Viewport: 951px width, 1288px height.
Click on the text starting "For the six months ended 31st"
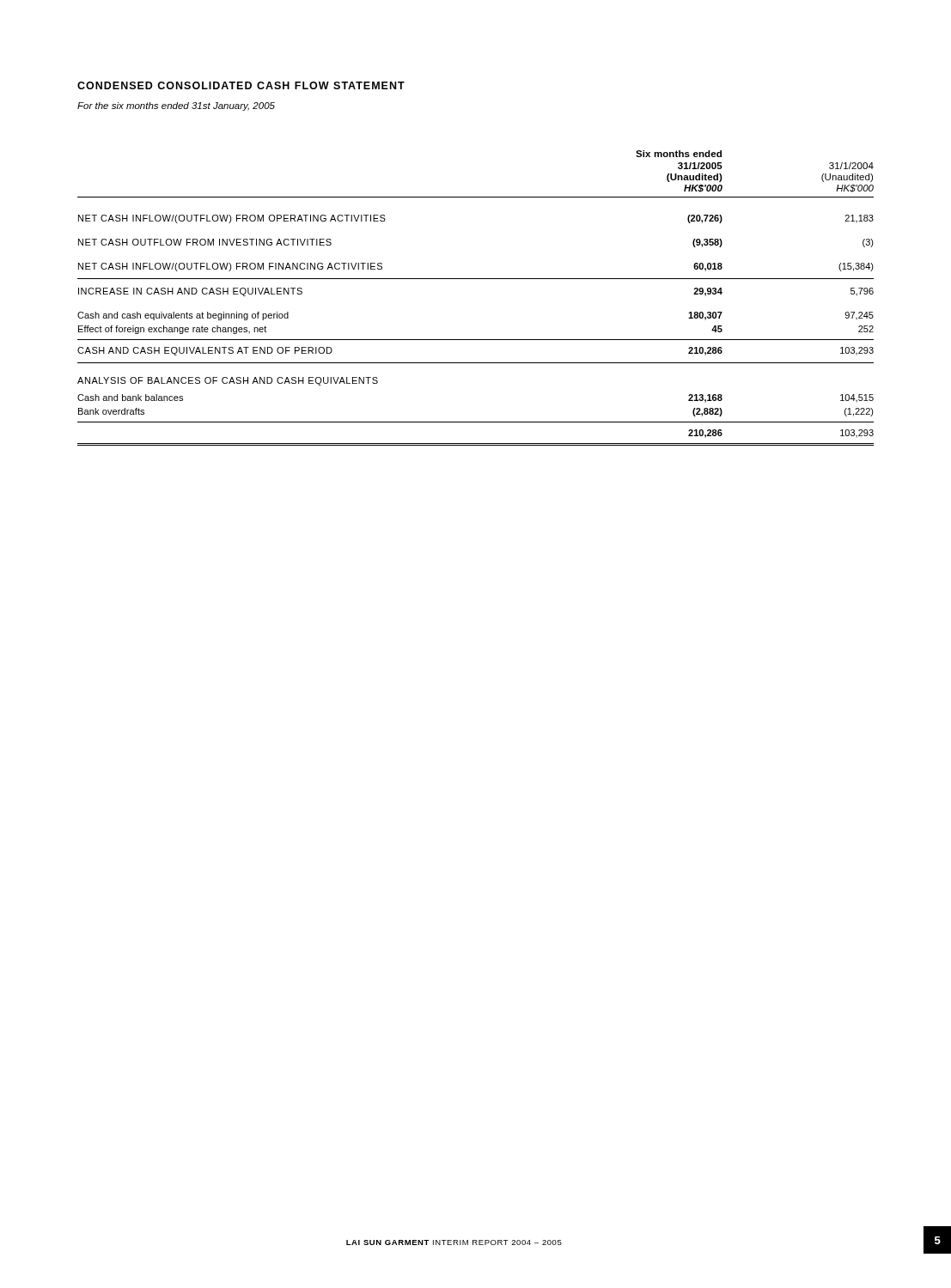tap(176, 106)
